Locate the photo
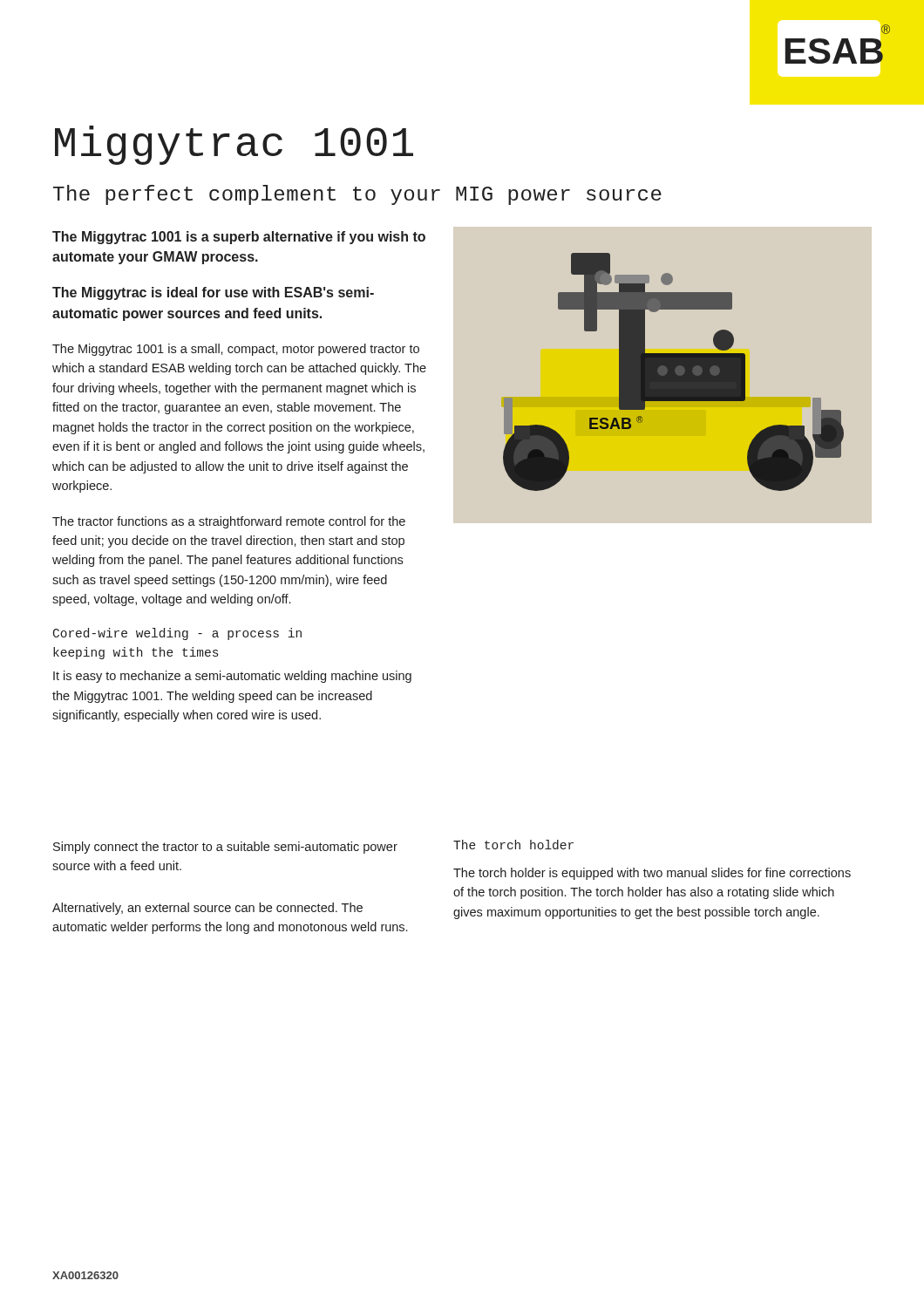Screen dimensions: 1308x924 click(x=663, y=375)
